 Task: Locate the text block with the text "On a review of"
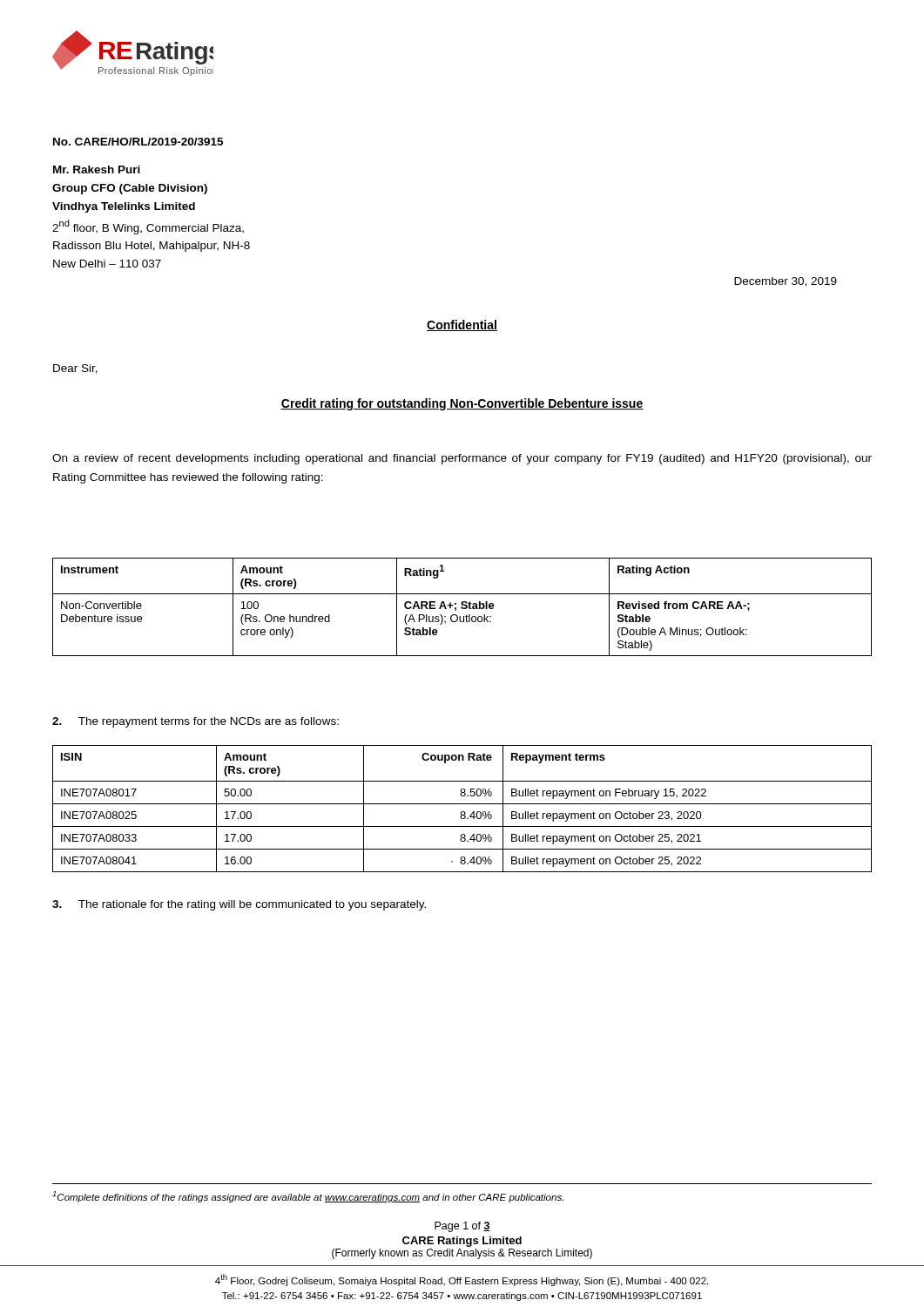coord(462,468)
